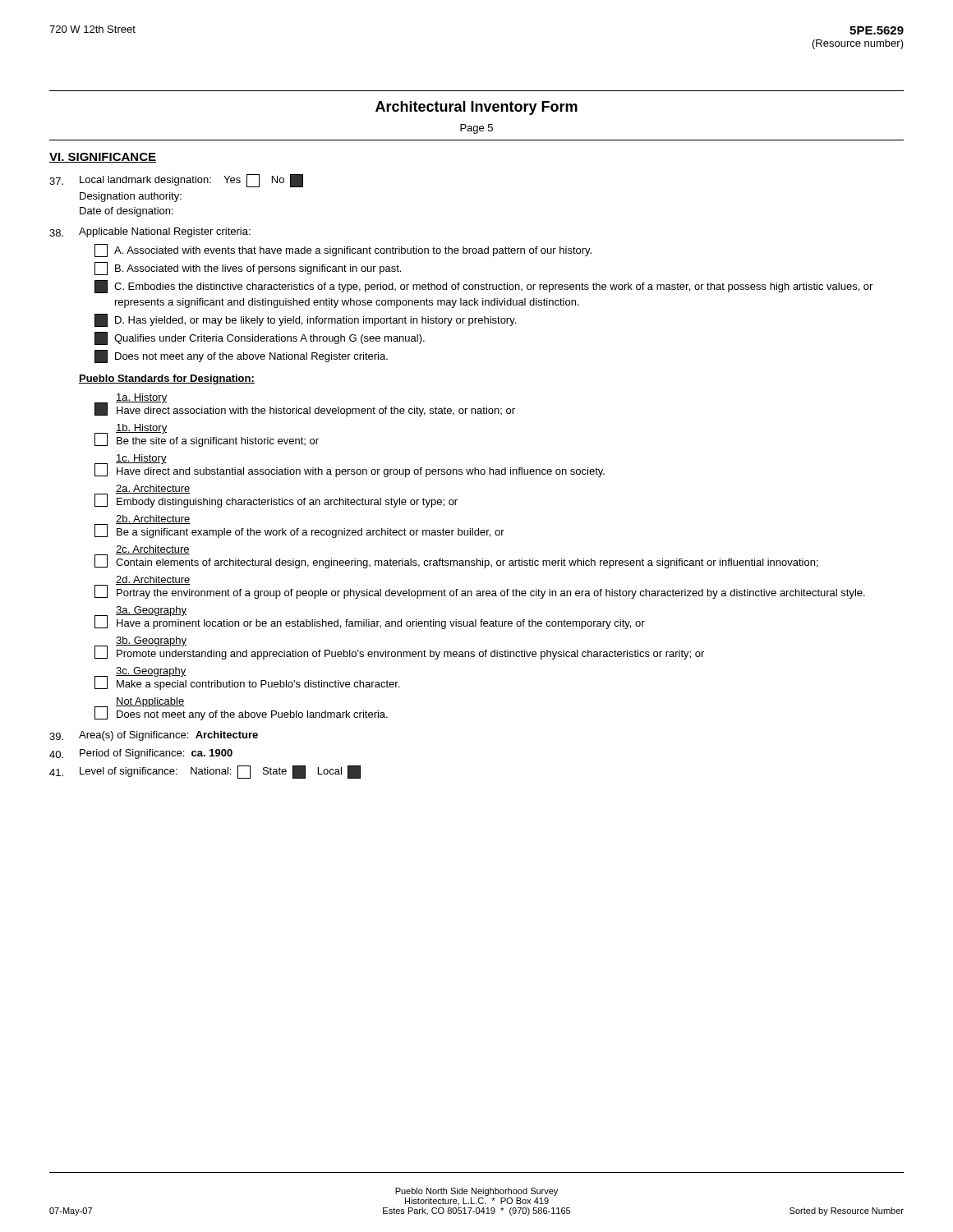Click on the list item that says "2a. Architecture Embody distinguishing characteristics"
Screen dimensions: 1232x953
(x=276, y=496)
